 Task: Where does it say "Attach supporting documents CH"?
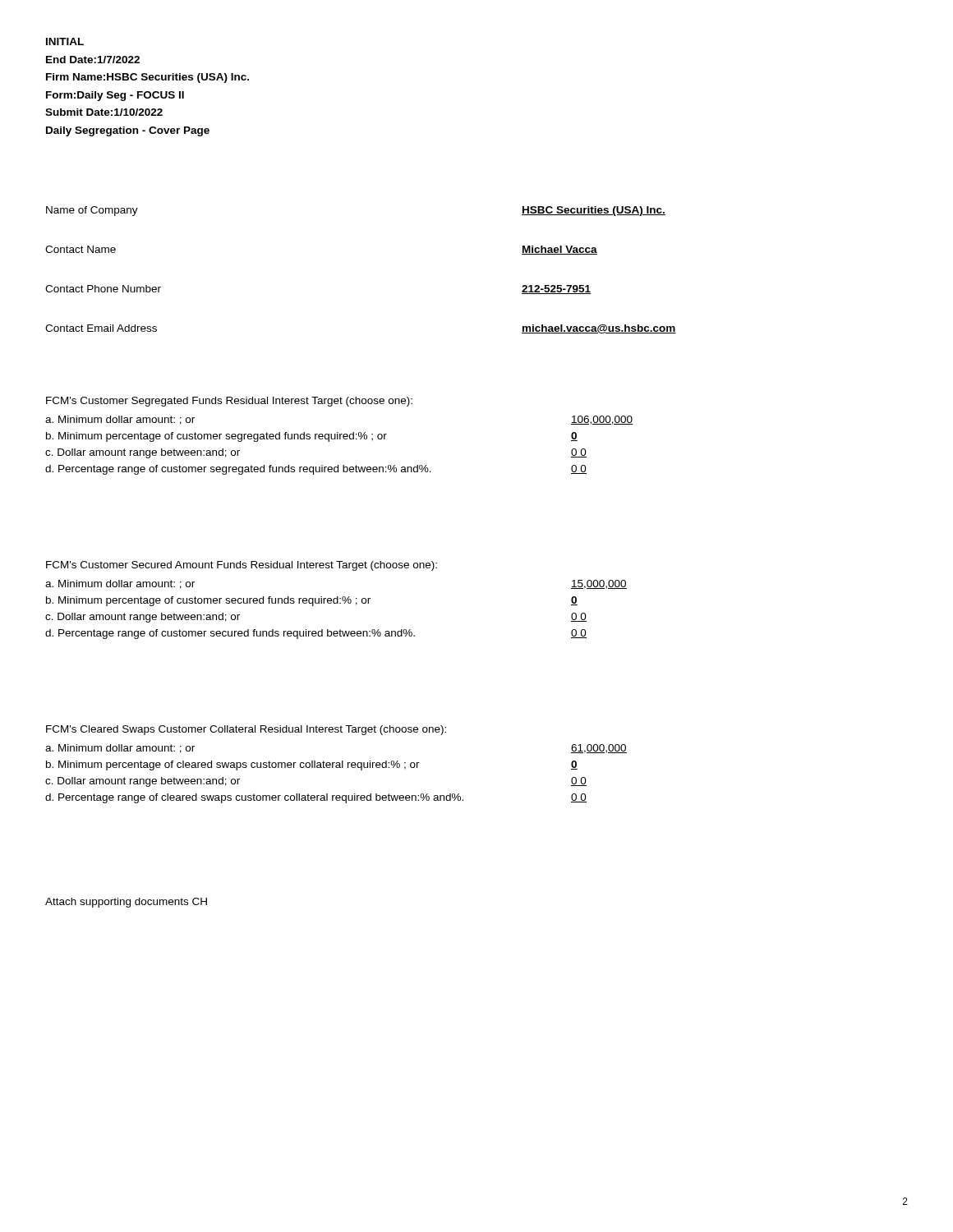[x=127, y=901]
